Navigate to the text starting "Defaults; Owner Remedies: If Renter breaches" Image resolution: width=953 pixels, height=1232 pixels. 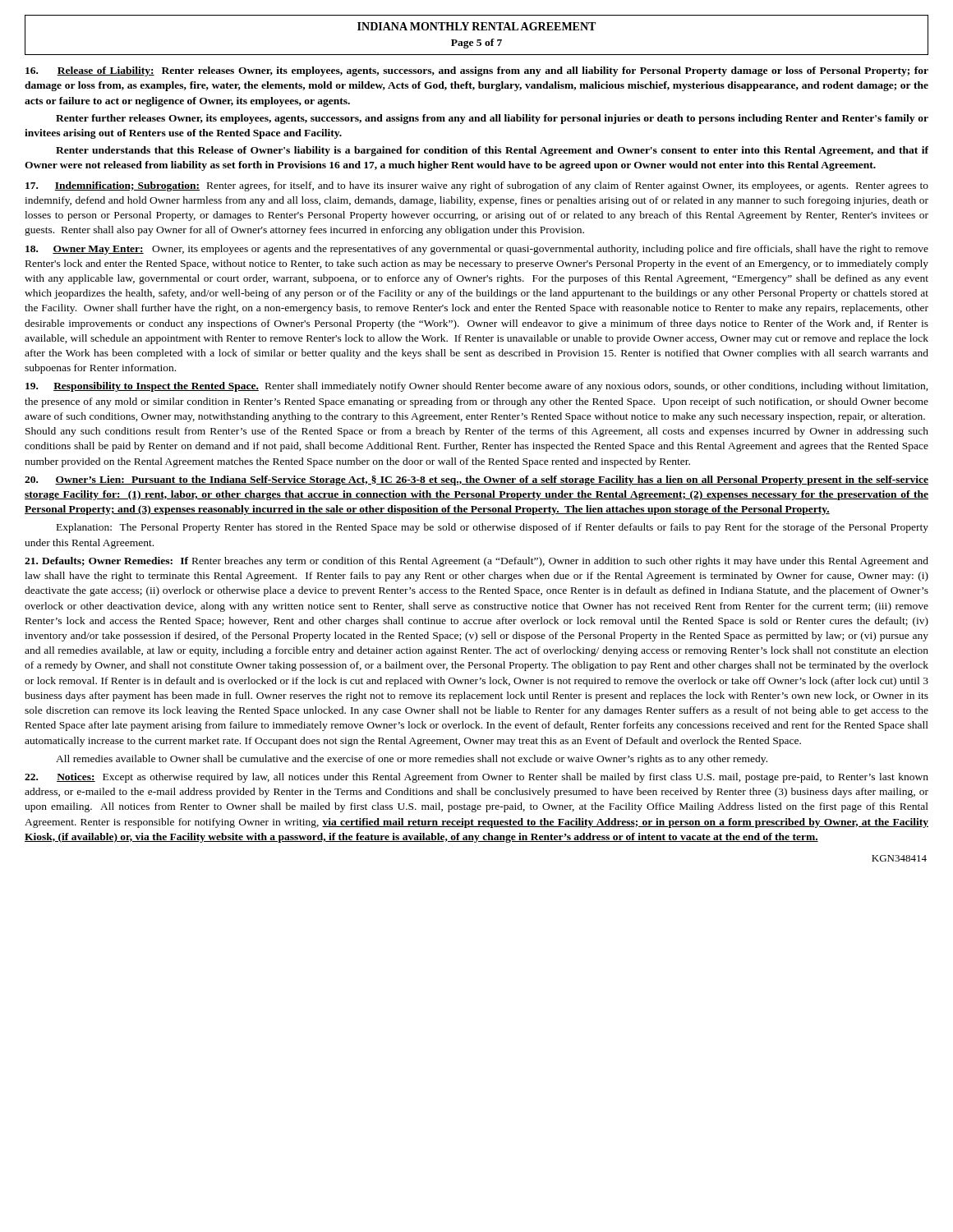[476, 650]
